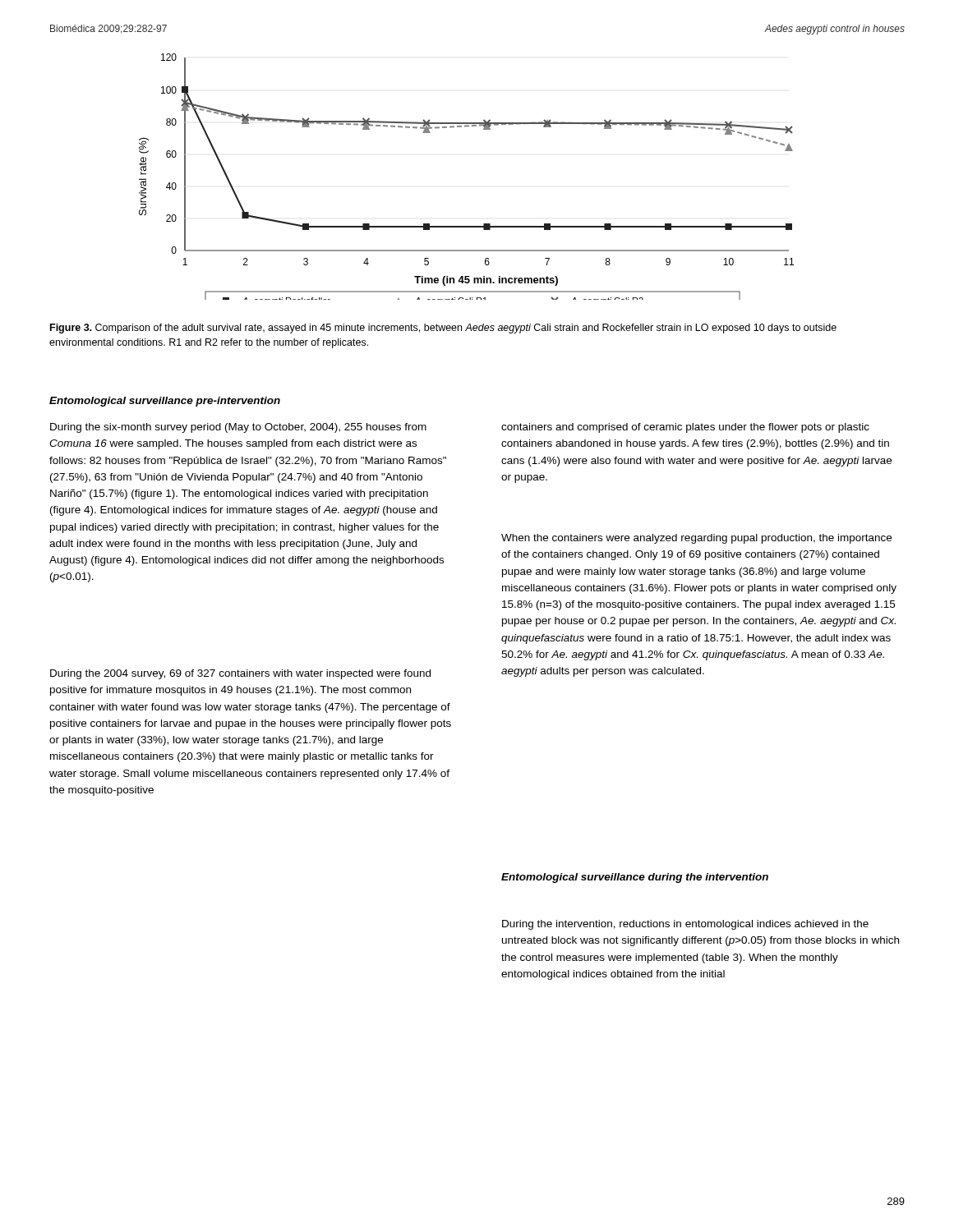
Task: Find the region starting "During the 2004 survey, 69 of"
Action: click(250, 731)
